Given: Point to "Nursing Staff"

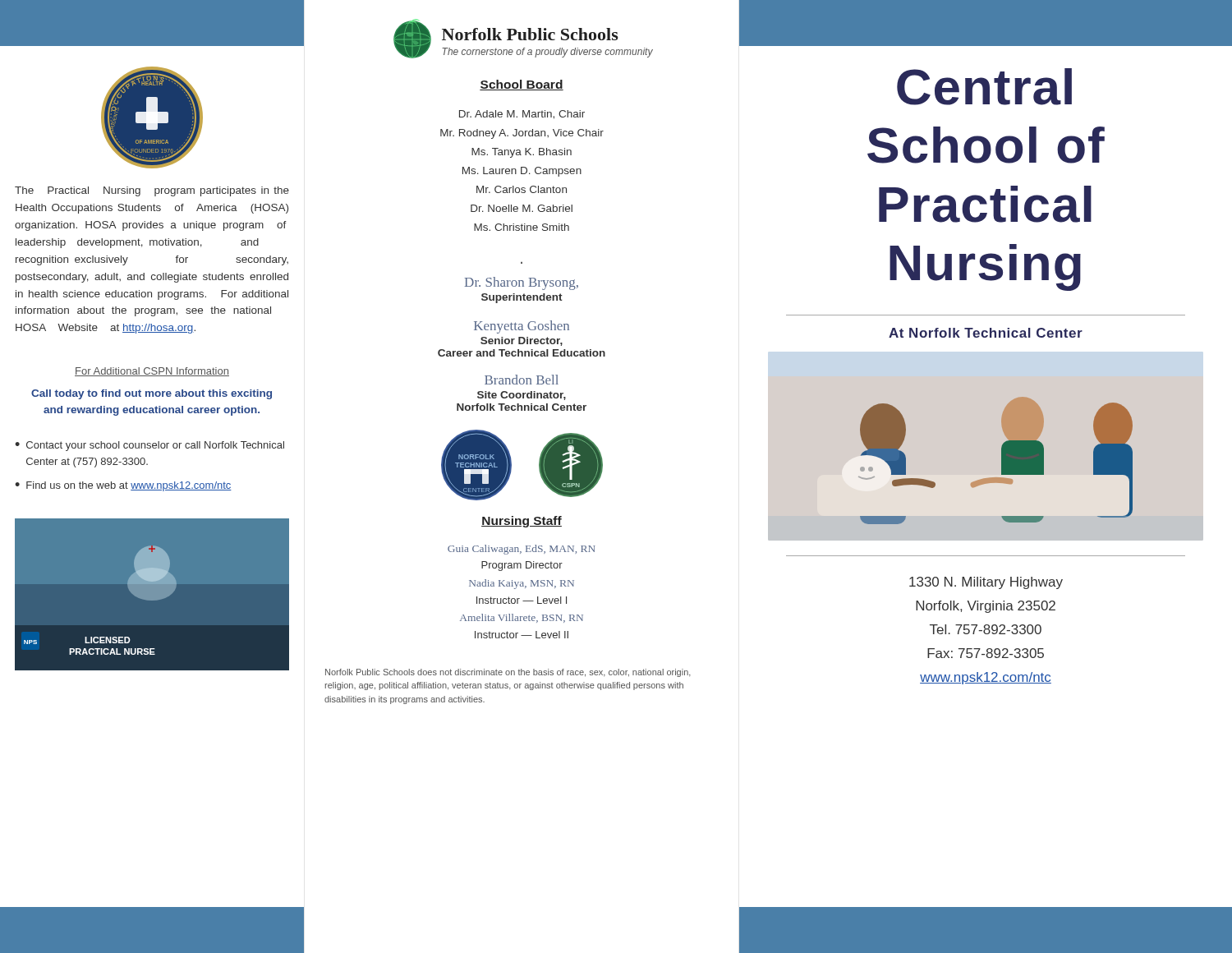Looking at the screenshot, I should click(x=522, y=520).
